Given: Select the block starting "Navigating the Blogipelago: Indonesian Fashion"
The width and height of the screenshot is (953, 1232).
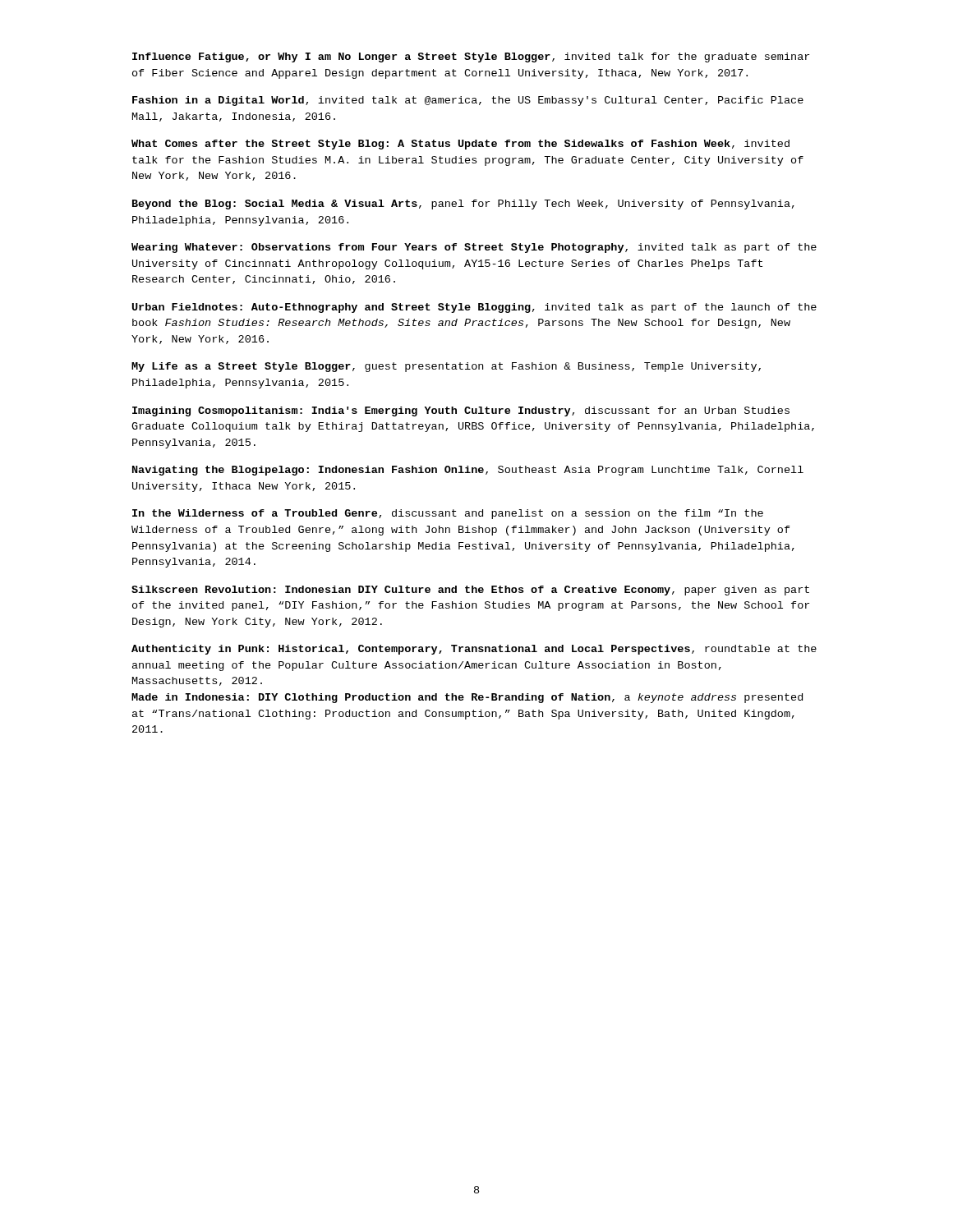Looking at the screenshot, I should 468,478.
